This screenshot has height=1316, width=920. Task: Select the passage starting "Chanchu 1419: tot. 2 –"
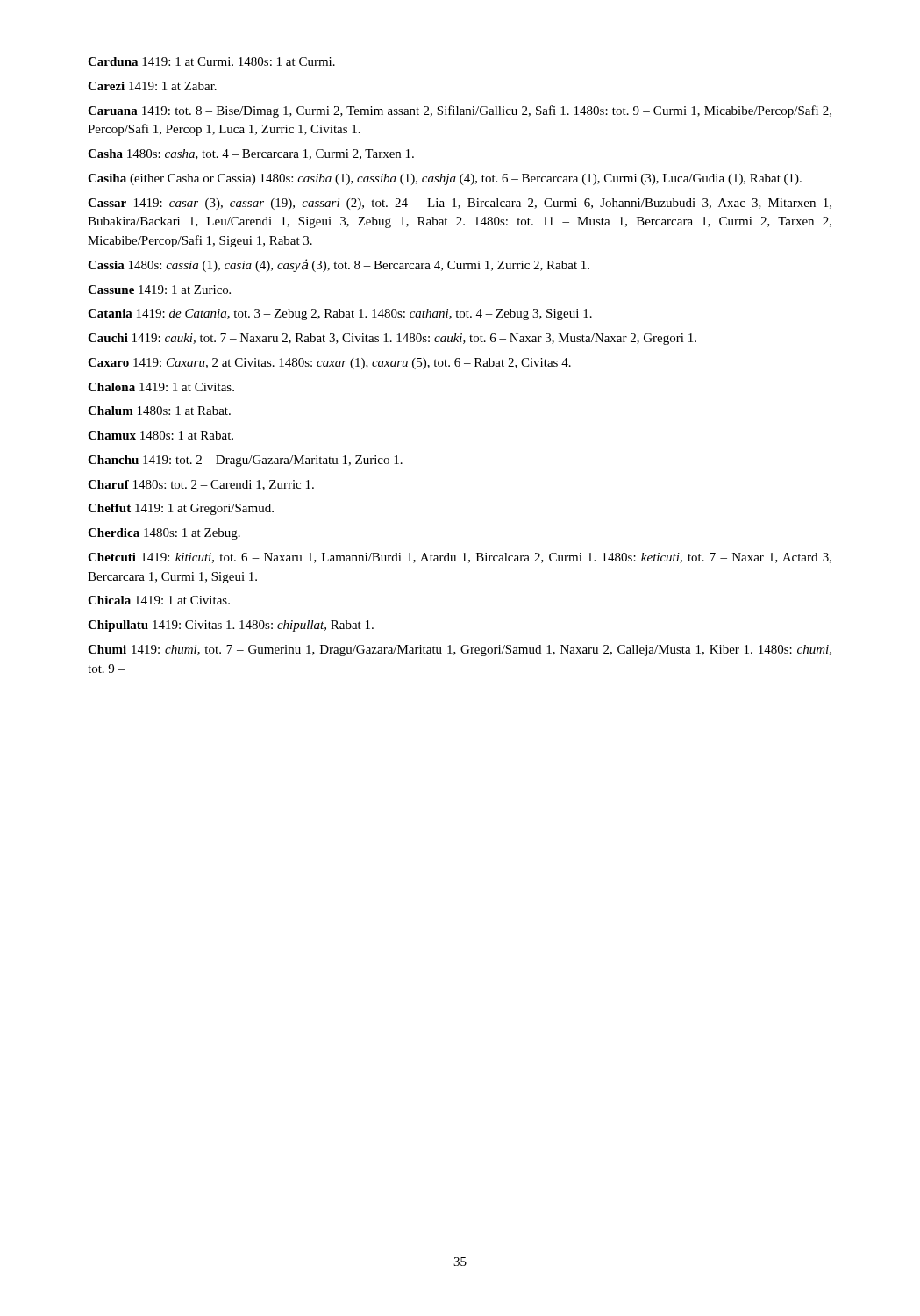click(x=245, y=459)
